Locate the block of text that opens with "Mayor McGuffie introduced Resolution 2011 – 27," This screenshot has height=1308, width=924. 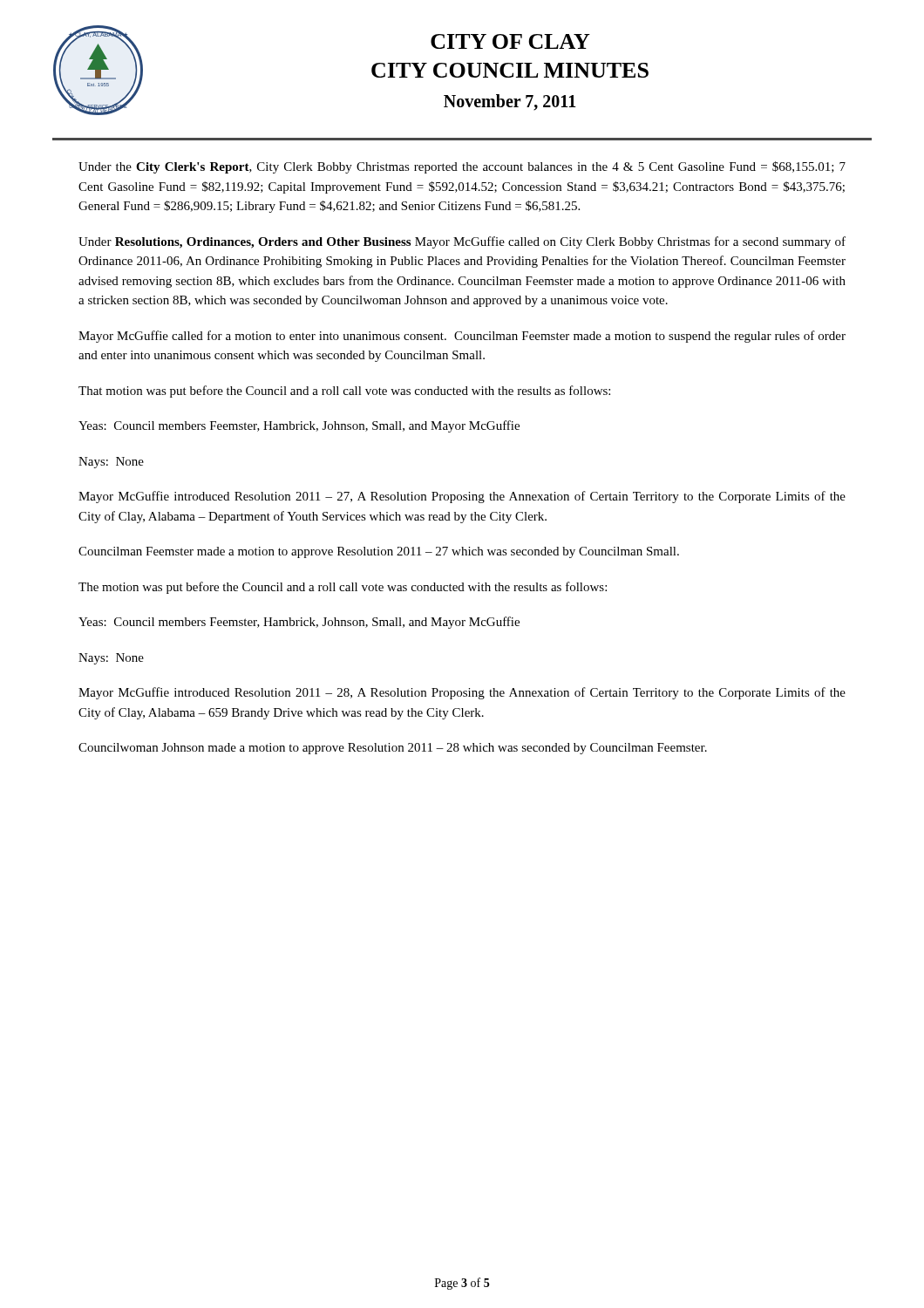pyautogui.click(x=462, y=506)
